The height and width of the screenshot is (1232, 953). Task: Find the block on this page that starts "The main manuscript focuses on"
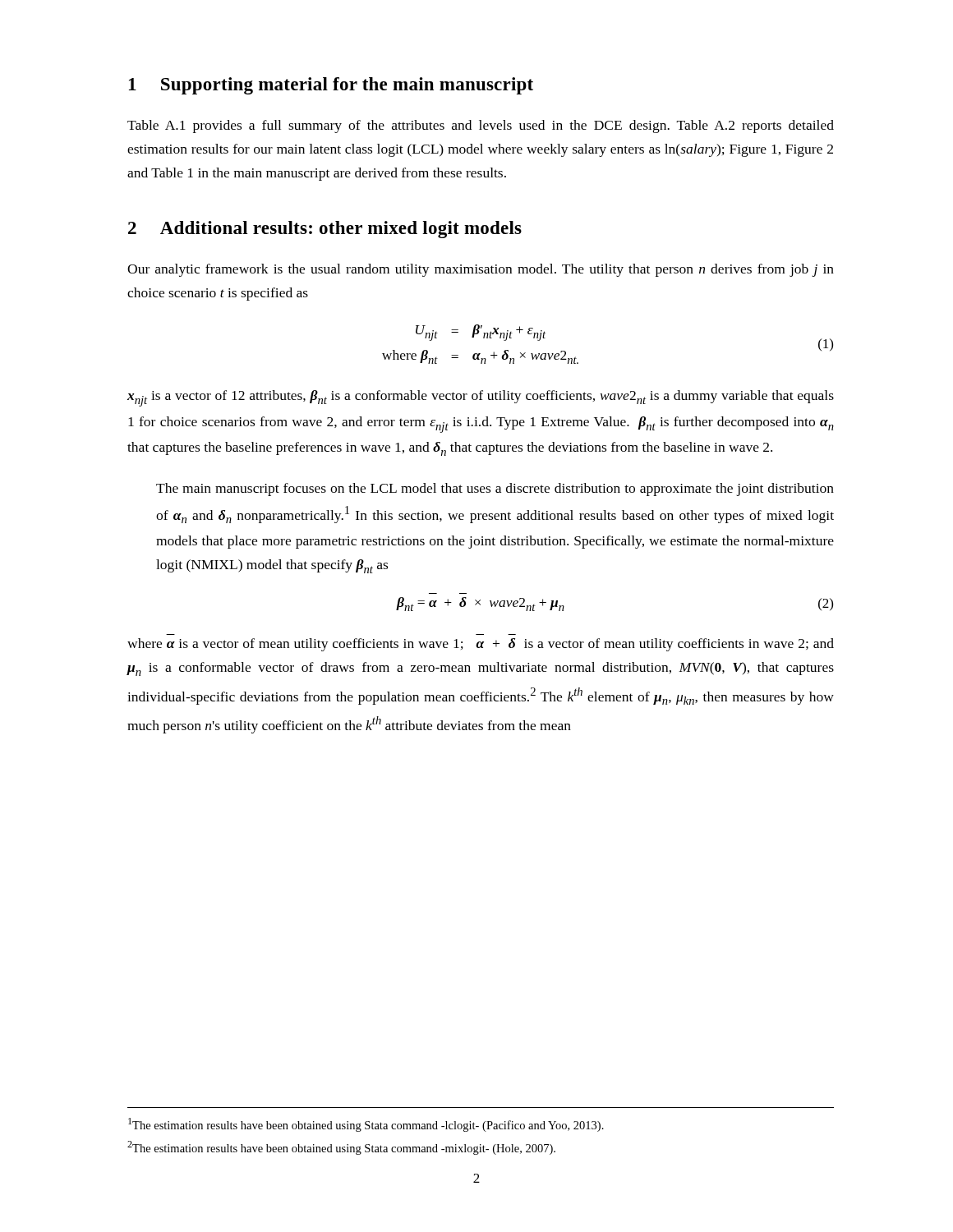pyautogui.click(x=495, y=528)
